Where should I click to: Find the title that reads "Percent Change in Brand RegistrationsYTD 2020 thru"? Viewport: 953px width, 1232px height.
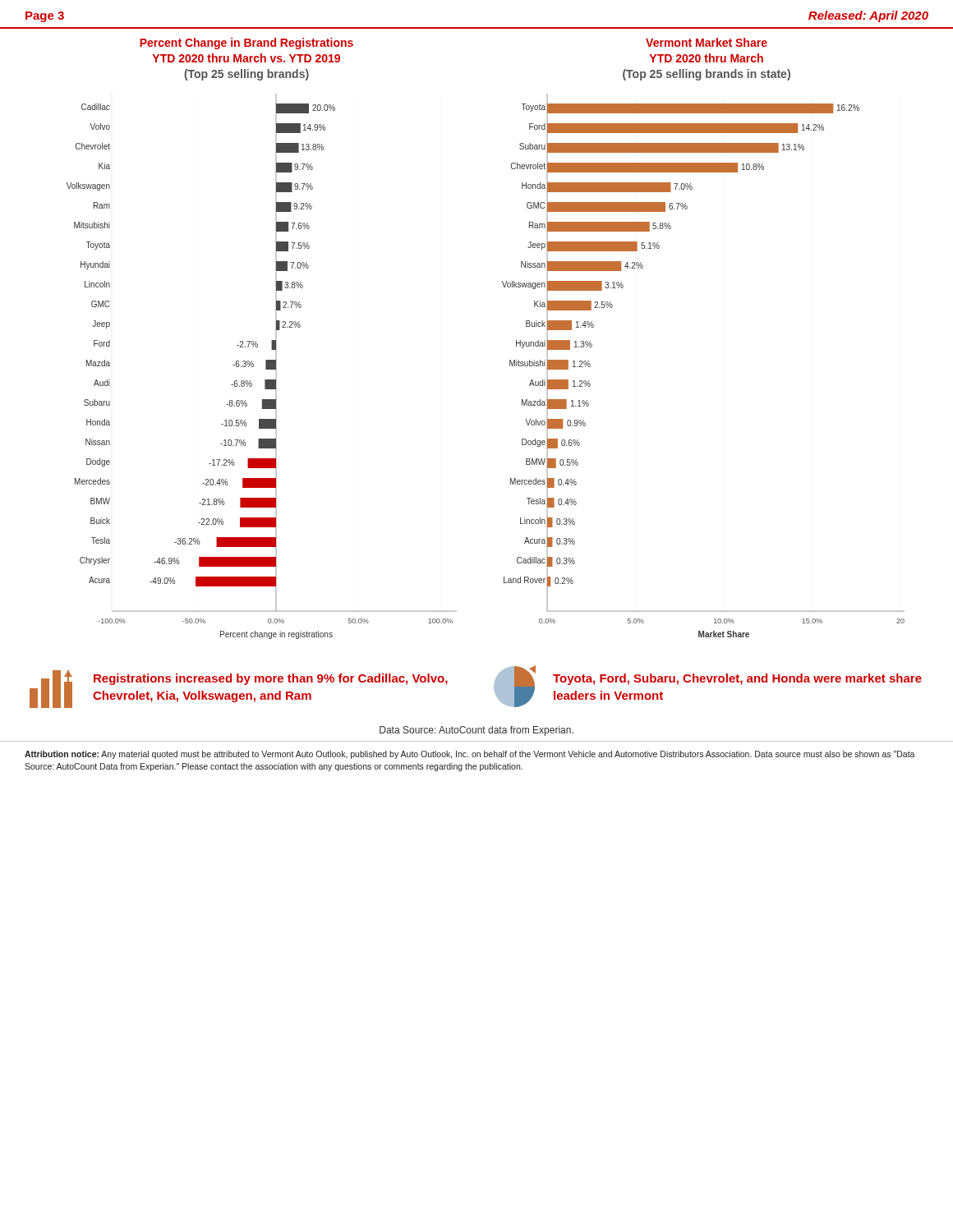coord(246,58)
